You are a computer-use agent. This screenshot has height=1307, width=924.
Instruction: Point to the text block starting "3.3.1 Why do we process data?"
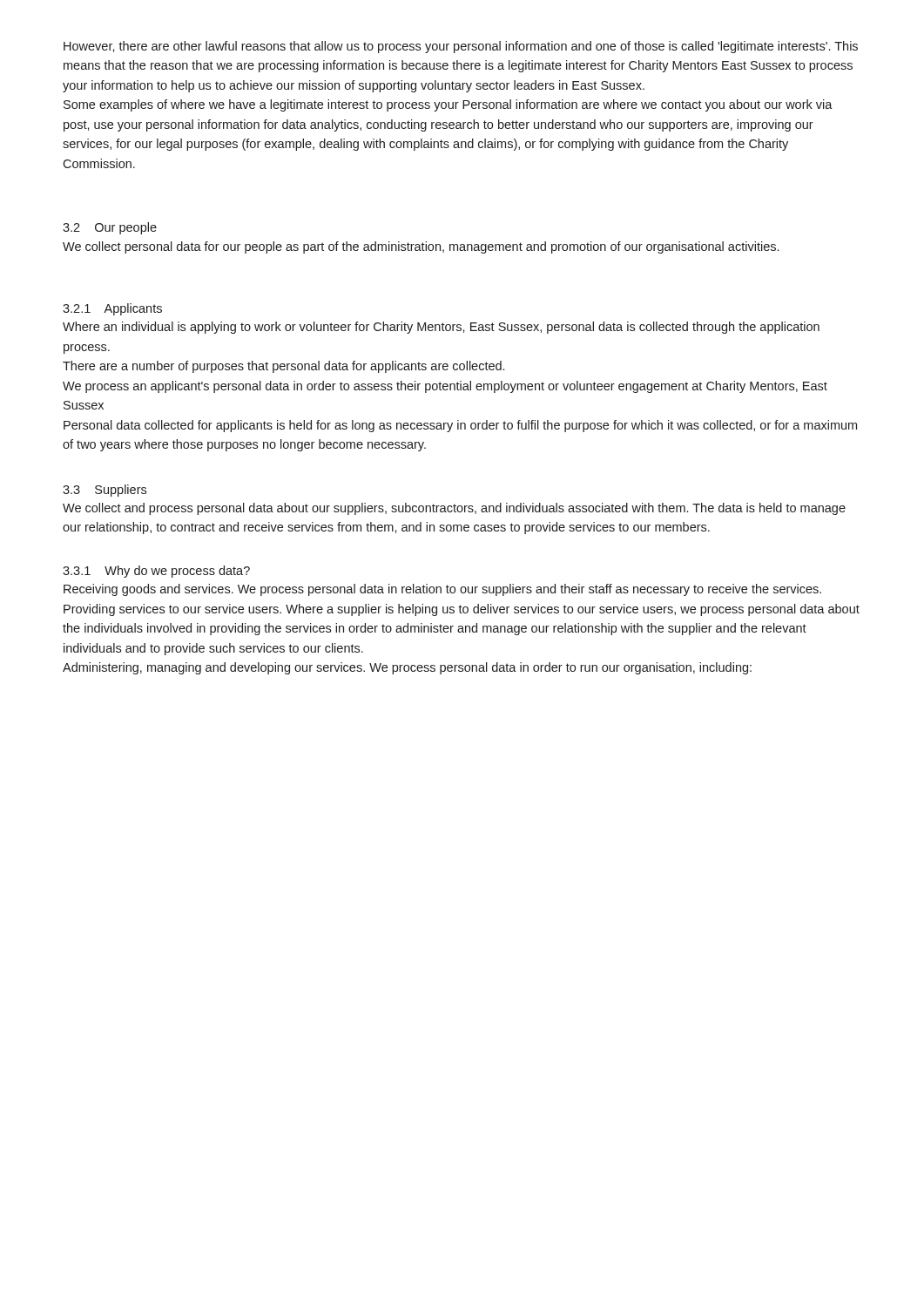tap(156, 571)
